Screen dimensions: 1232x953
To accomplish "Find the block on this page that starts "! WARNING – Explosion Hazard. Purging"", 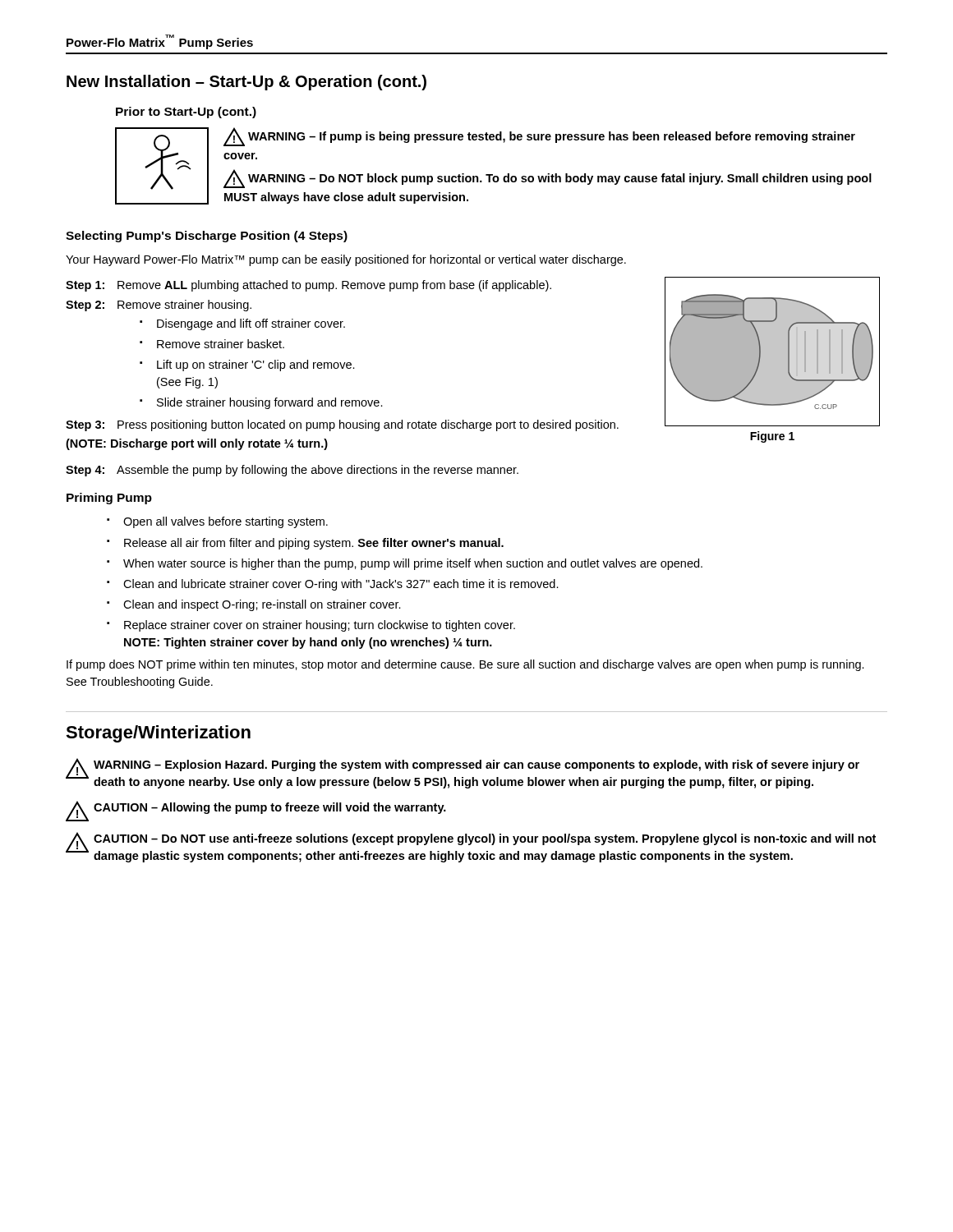I will [x=476, y=774].
